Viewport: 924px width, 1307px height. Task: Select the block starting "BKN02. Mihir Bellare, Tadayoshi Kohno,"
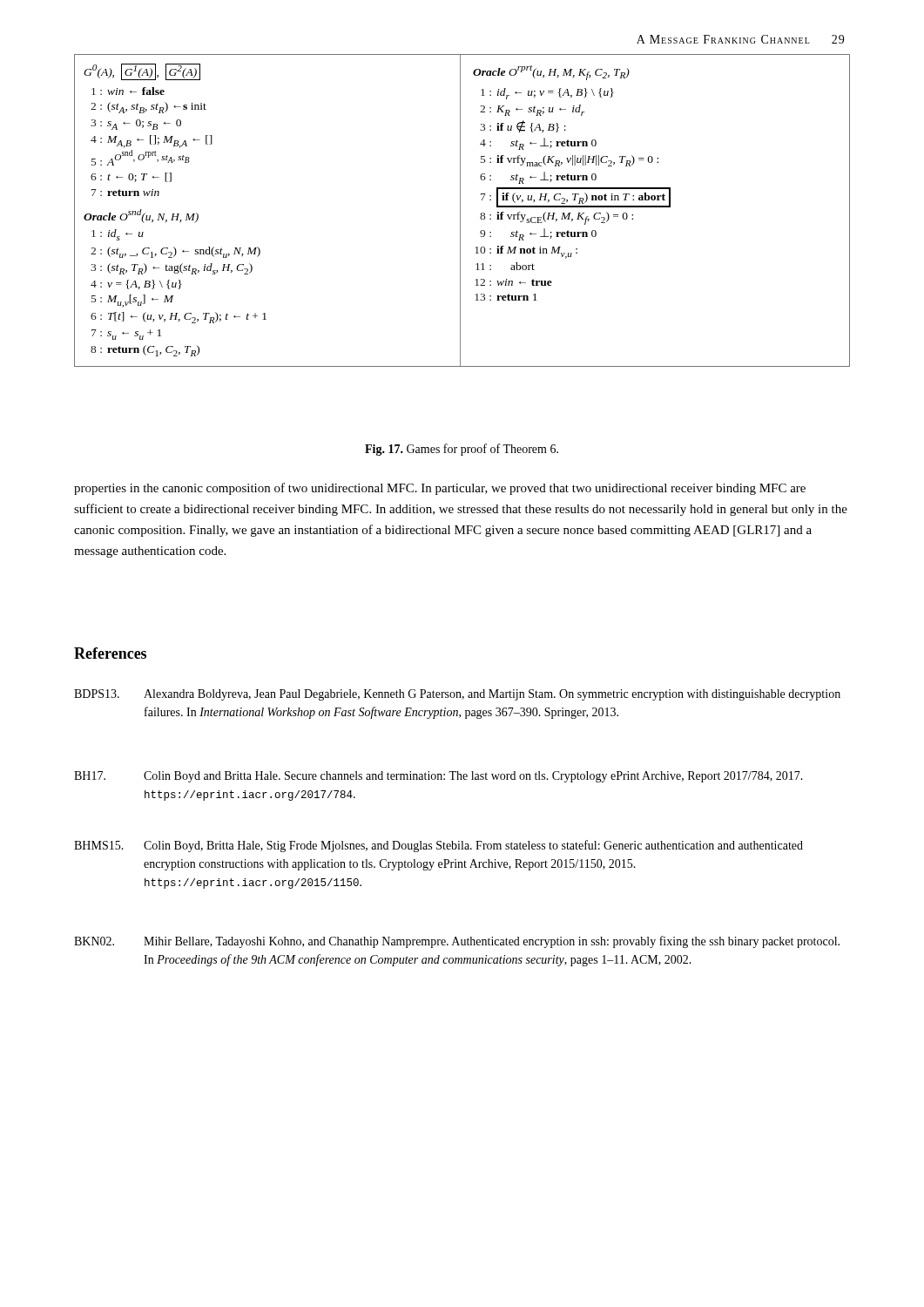[x=462, y=951]
